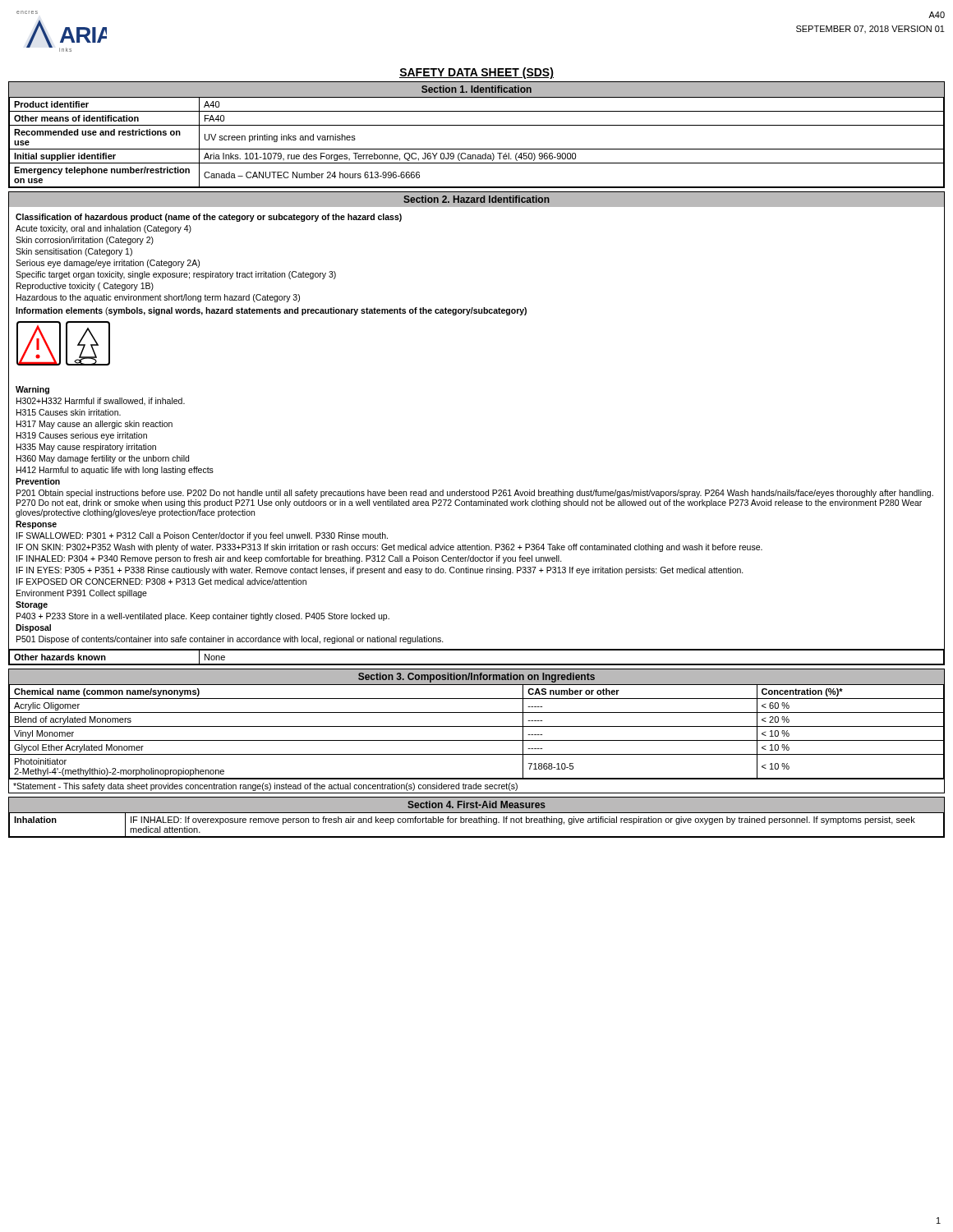Point to the block beginning "Classification of hazardous product (name of"
This screenshot has height=1232, width=953.
click(x=209, y=218)
